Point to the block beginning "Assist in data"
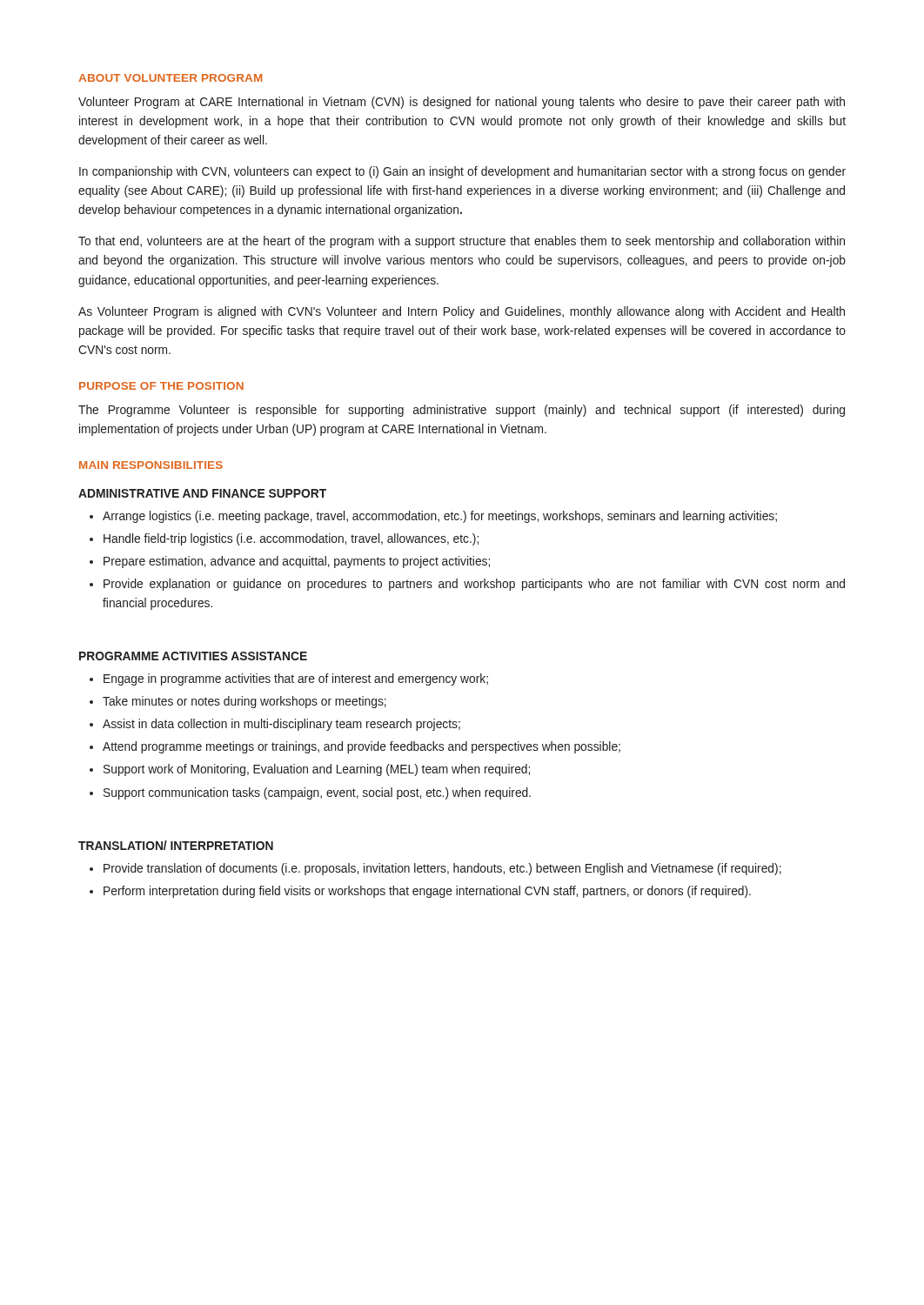The width and height of the screenshot is (924, 1305). [x=282, y=725]
